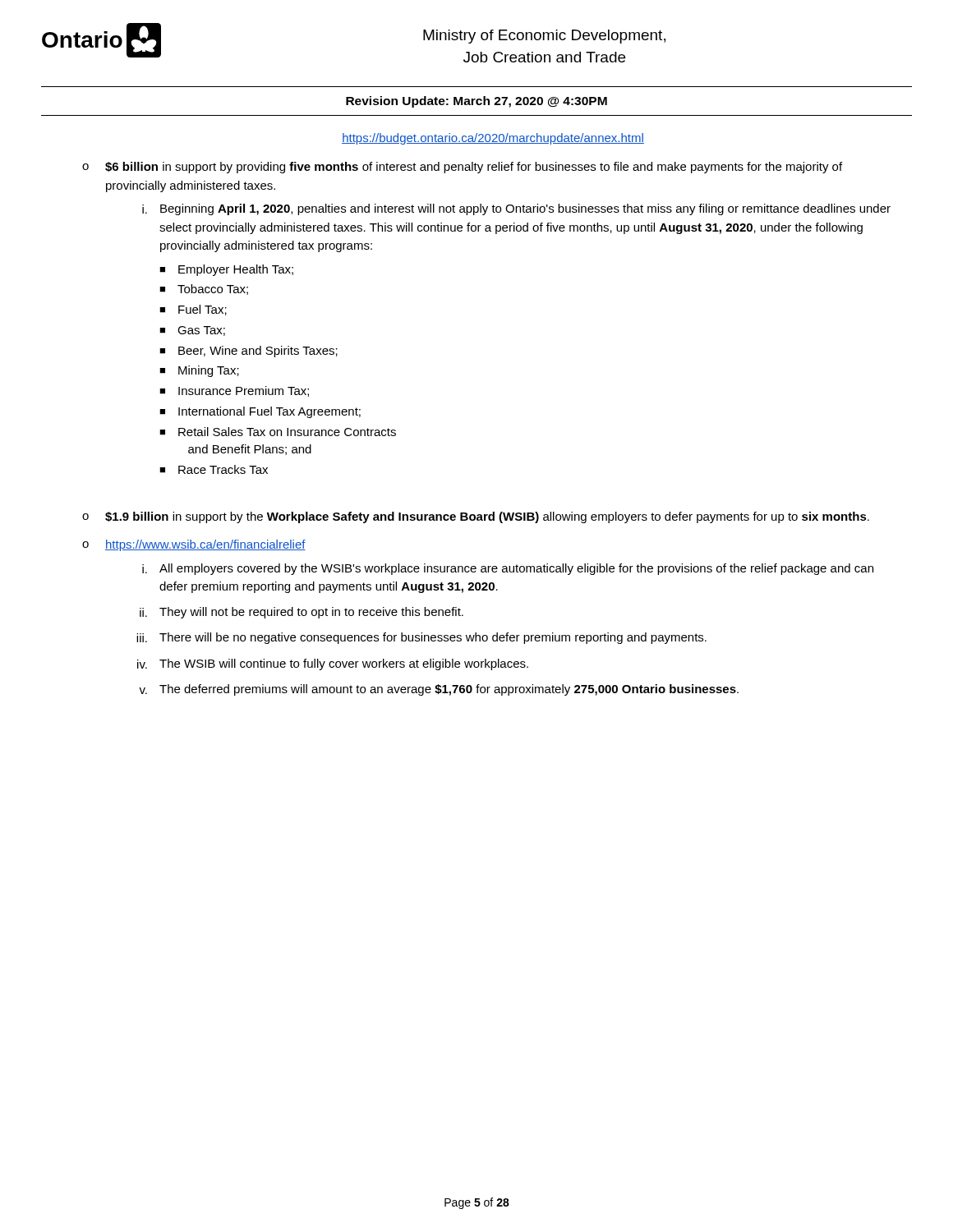This screenshot has width=953, height=1232.
Task: Find the list item with the text "ii. They will not be"
Action: click(302, 613)
